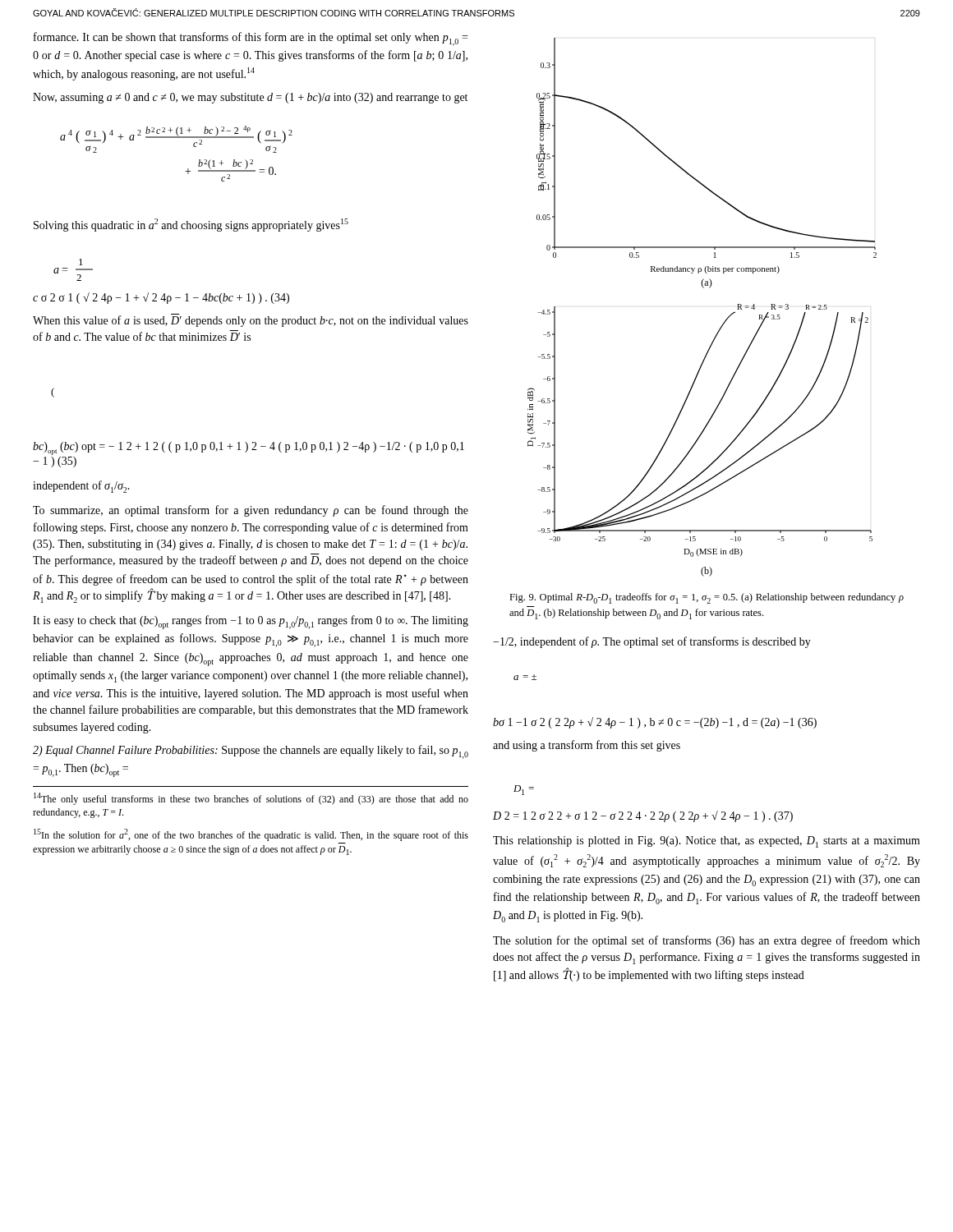Click the formula that begins "D 1 ="
The width and height of the screenshot is (953, 1232).
524,790
